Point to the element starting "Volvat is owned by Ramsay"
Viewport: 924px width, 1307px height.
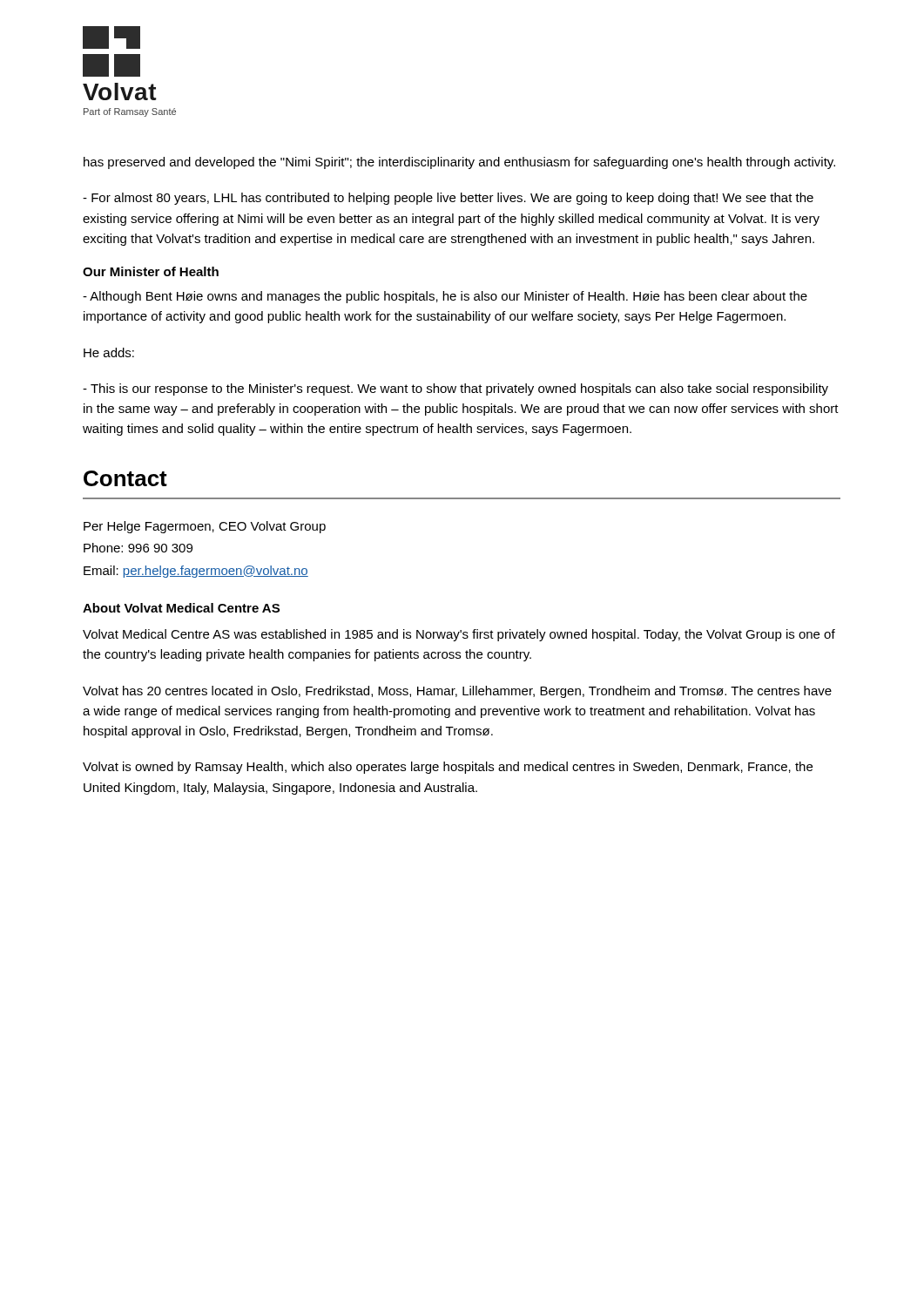click(x=448, y=777)
